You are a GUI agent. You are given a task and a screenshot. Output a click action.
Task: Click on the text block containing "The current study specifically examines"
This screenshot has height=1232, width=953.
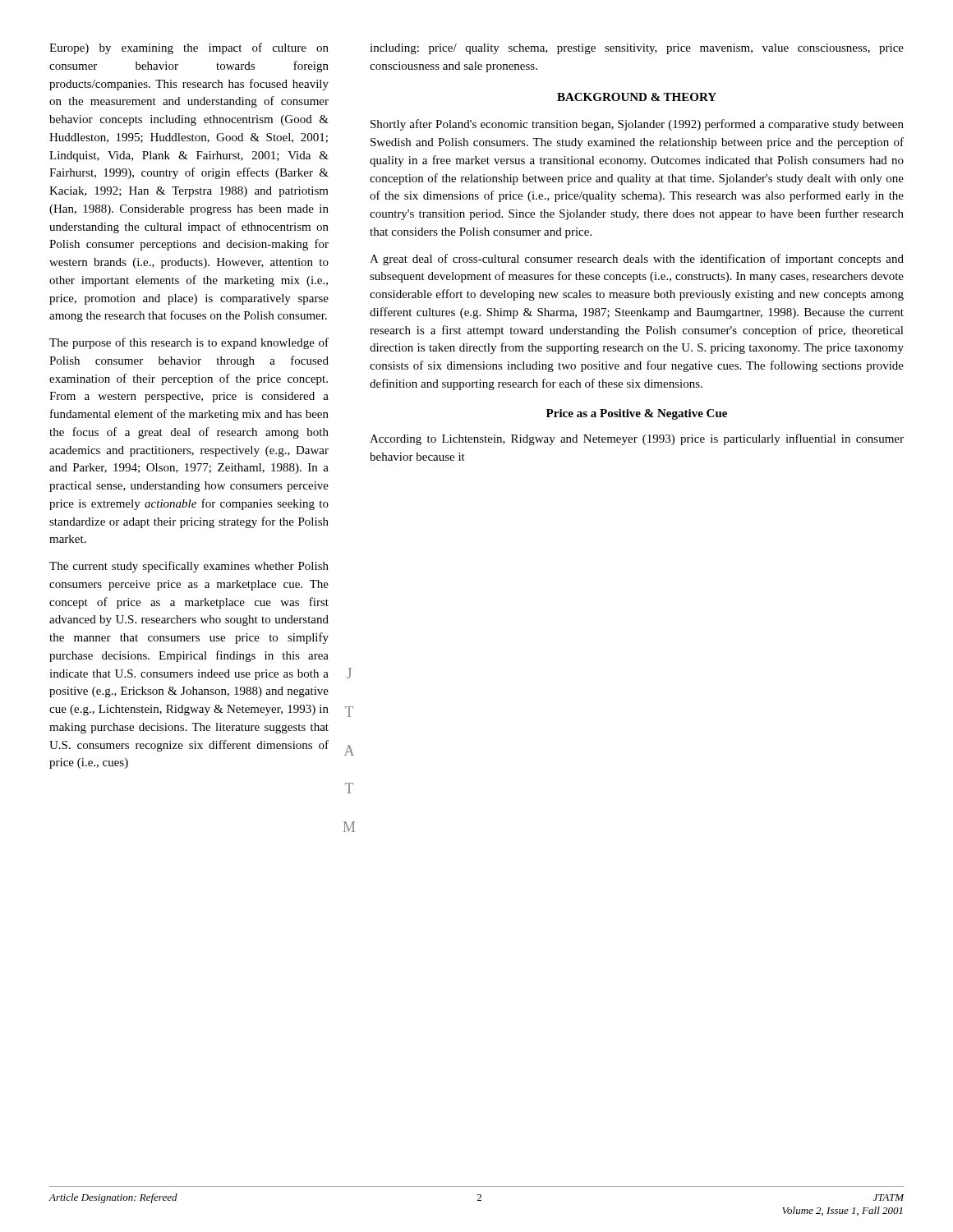(189, 665)
